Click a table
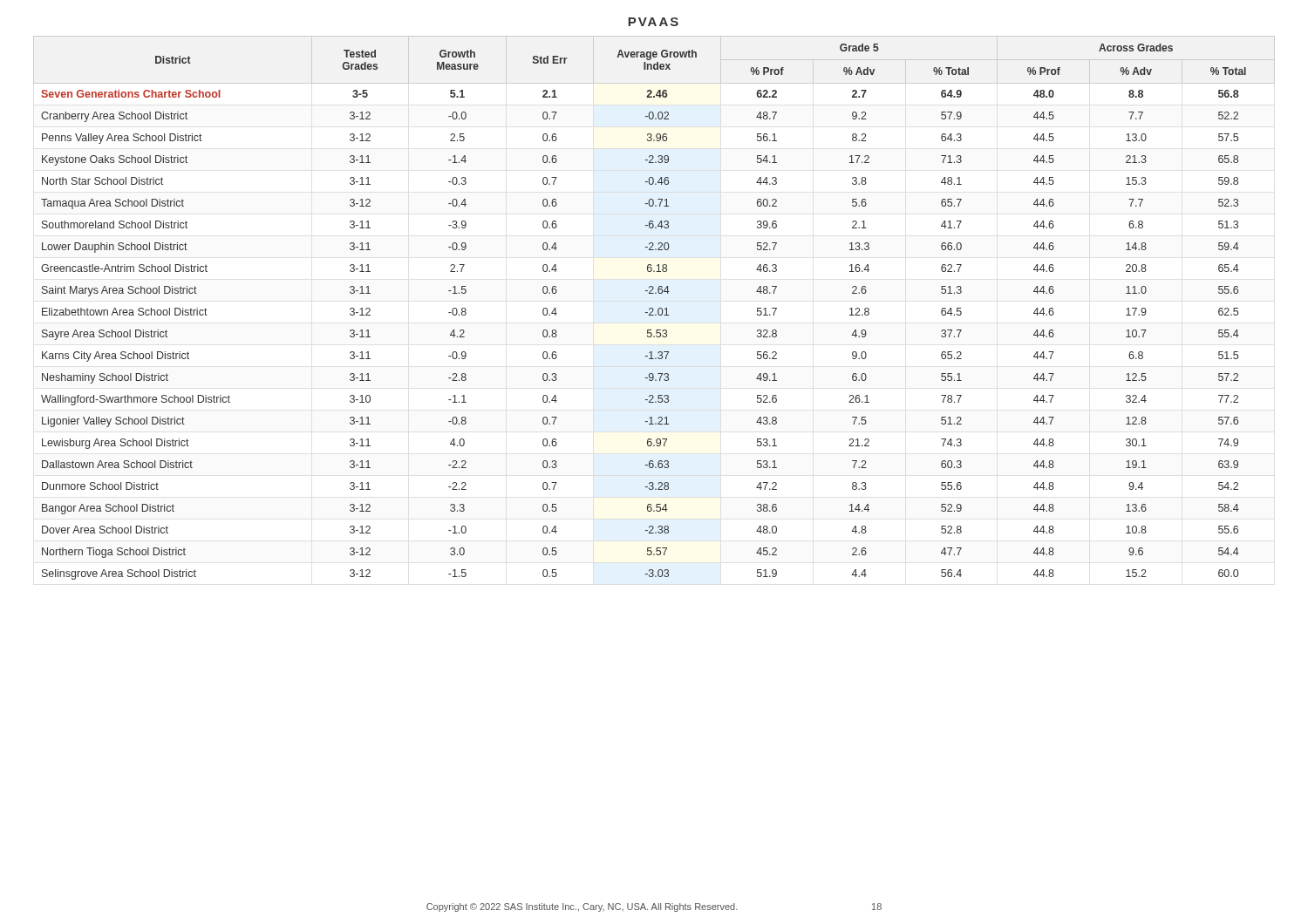Viewport: 1308px width, 924px height. click(654, 310)
